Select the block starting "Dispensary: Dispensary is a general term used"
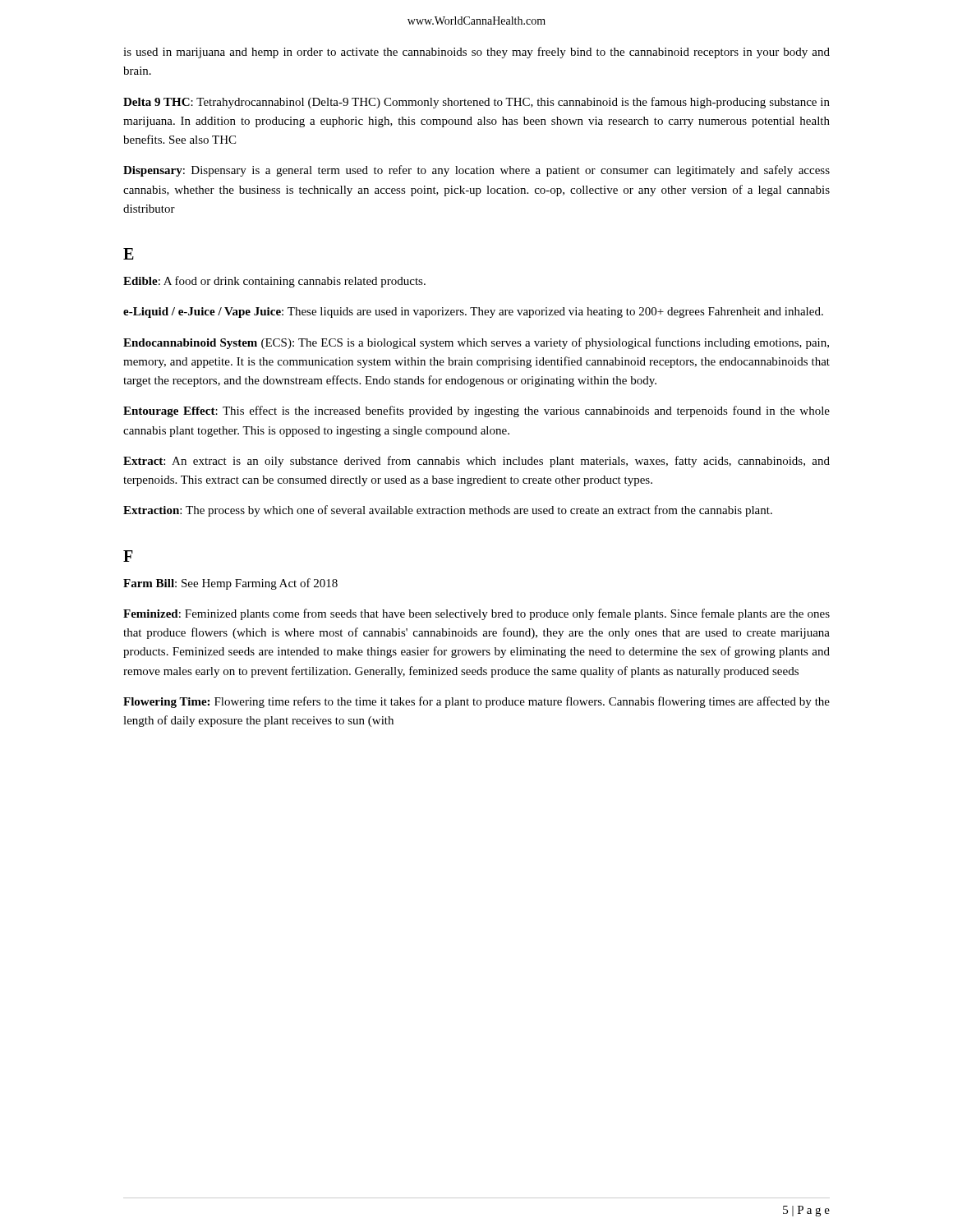The height and width of the screenshot is (1232, 953). [x=476, y=189]
